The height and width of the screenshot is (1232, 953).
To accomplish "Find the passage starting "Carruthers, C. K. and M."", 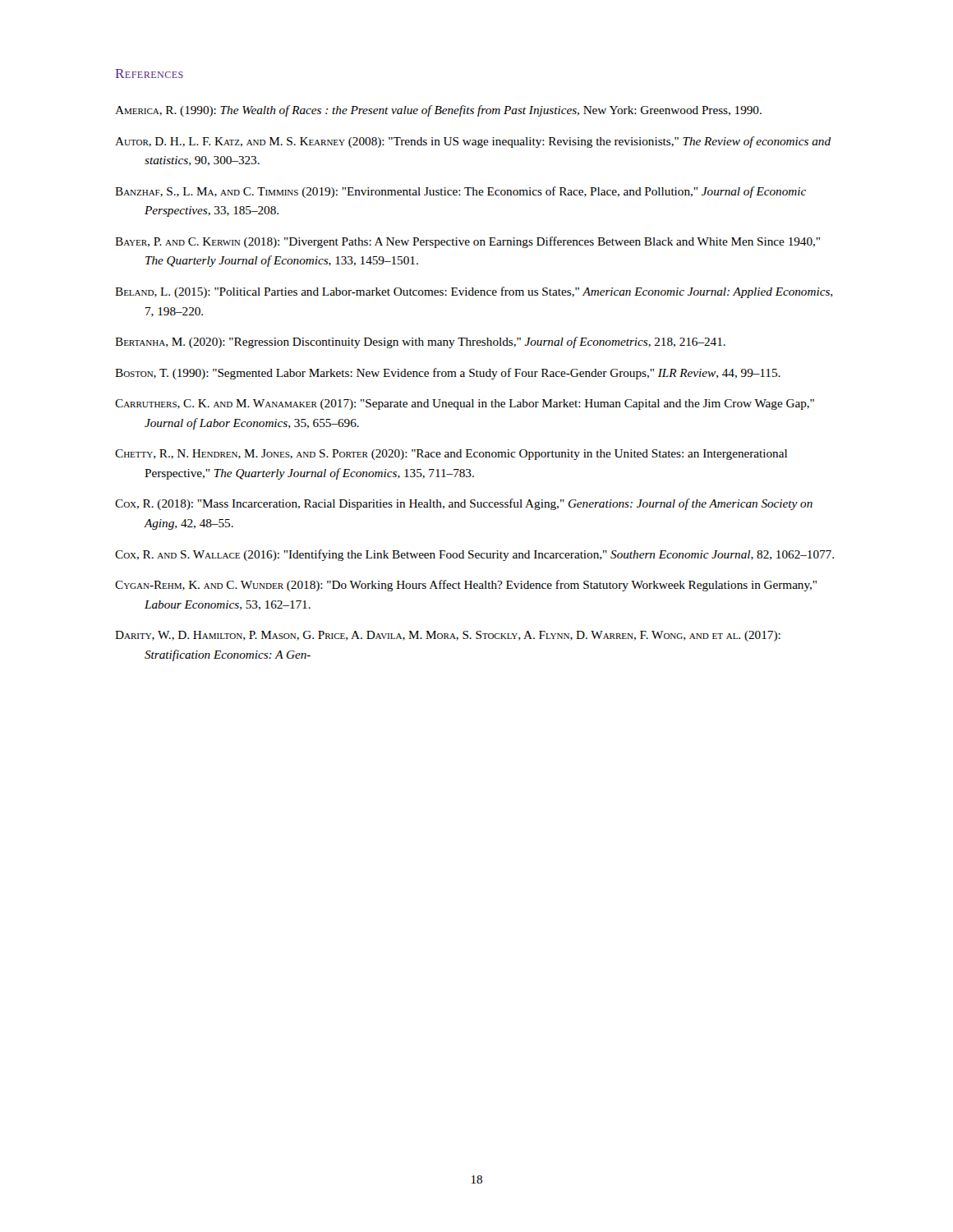I will coord(465,413).
